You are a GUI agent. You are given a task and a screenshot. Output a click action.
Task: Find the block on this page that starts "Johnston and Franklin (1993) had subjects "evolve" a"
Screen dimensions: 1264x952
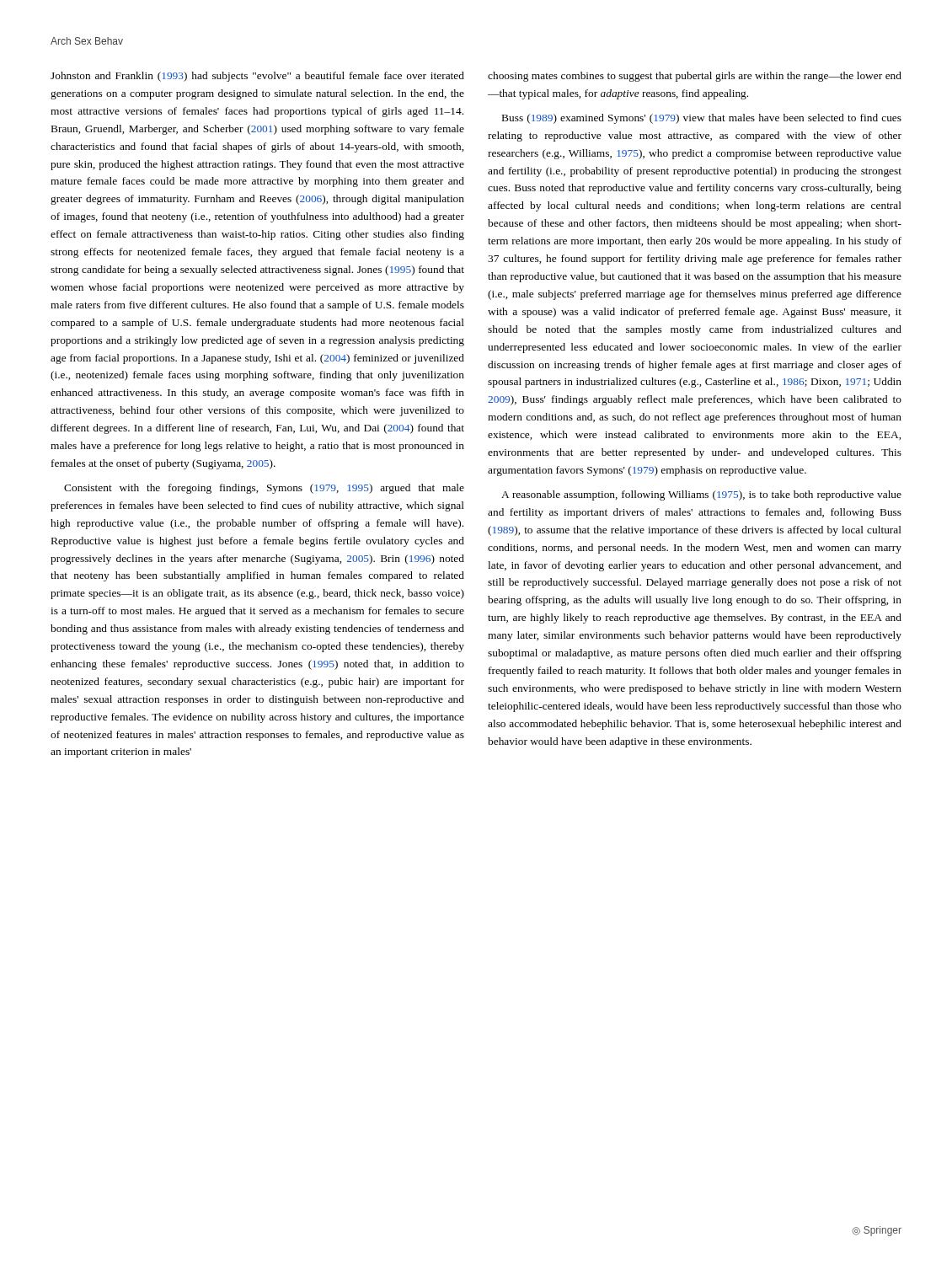(257, 414)
